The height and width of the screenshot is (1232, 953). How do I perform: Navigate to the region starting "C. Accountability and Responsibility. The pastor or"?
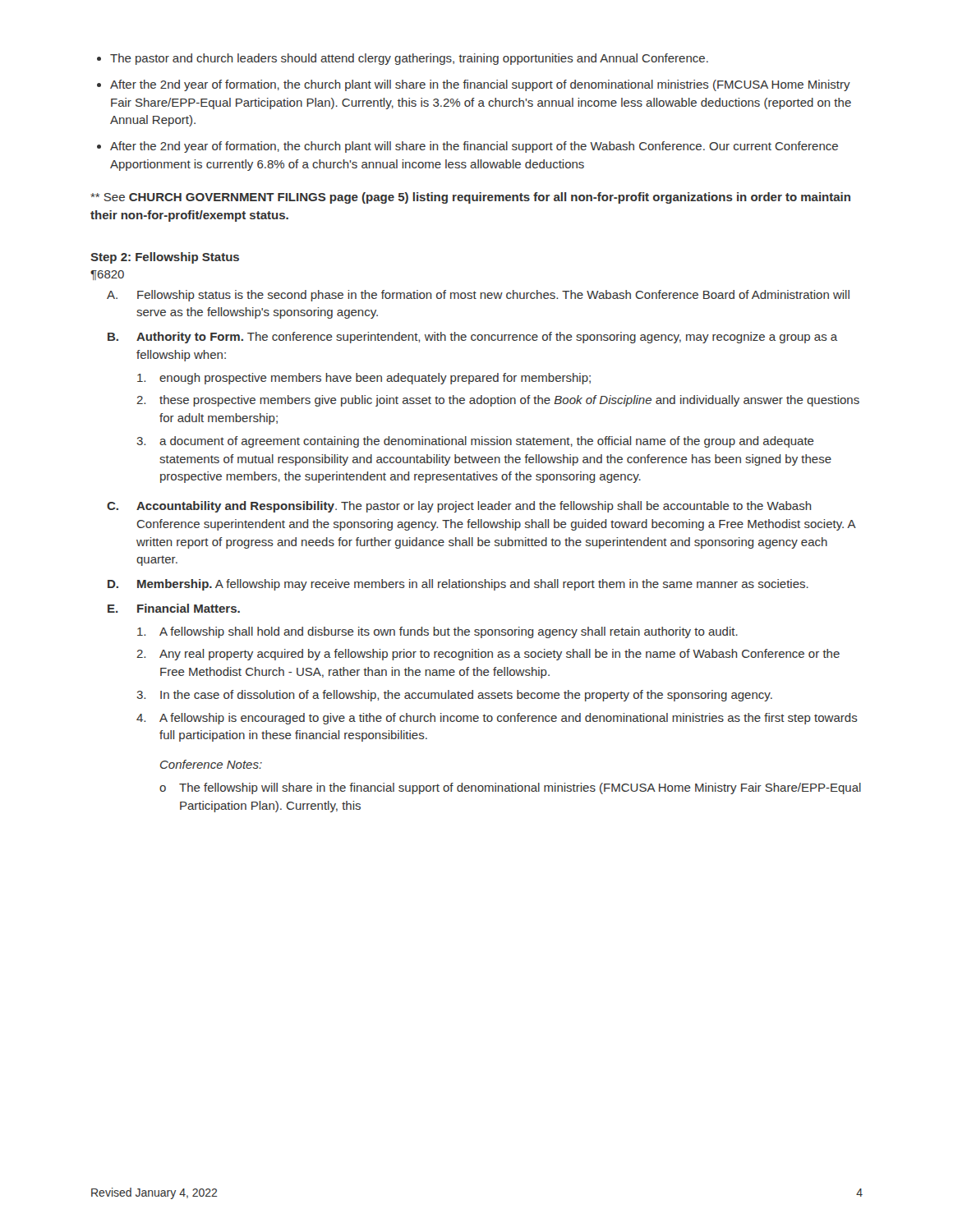485,533
